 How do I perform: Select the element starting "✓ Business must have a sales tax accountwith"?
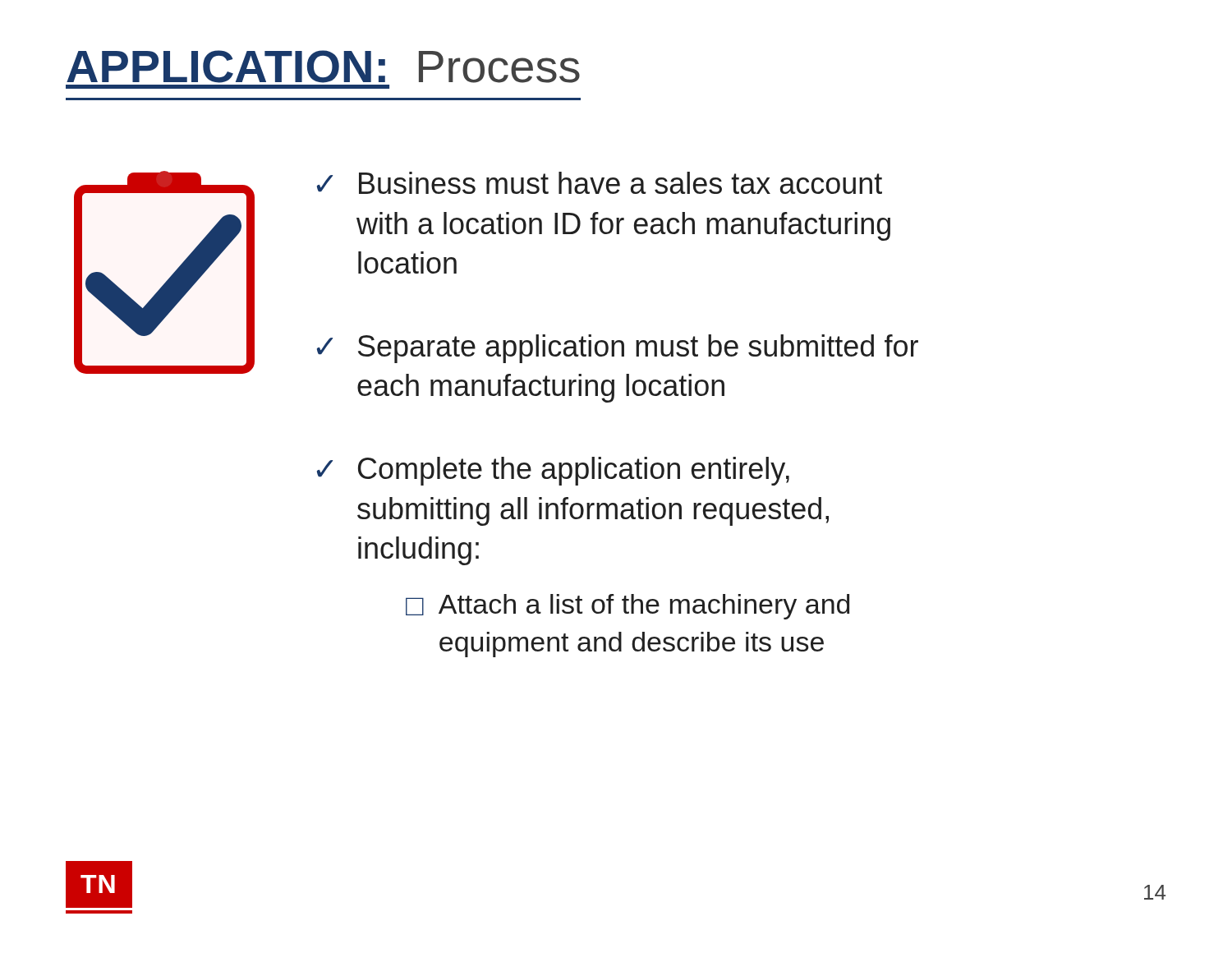(602, 224)
